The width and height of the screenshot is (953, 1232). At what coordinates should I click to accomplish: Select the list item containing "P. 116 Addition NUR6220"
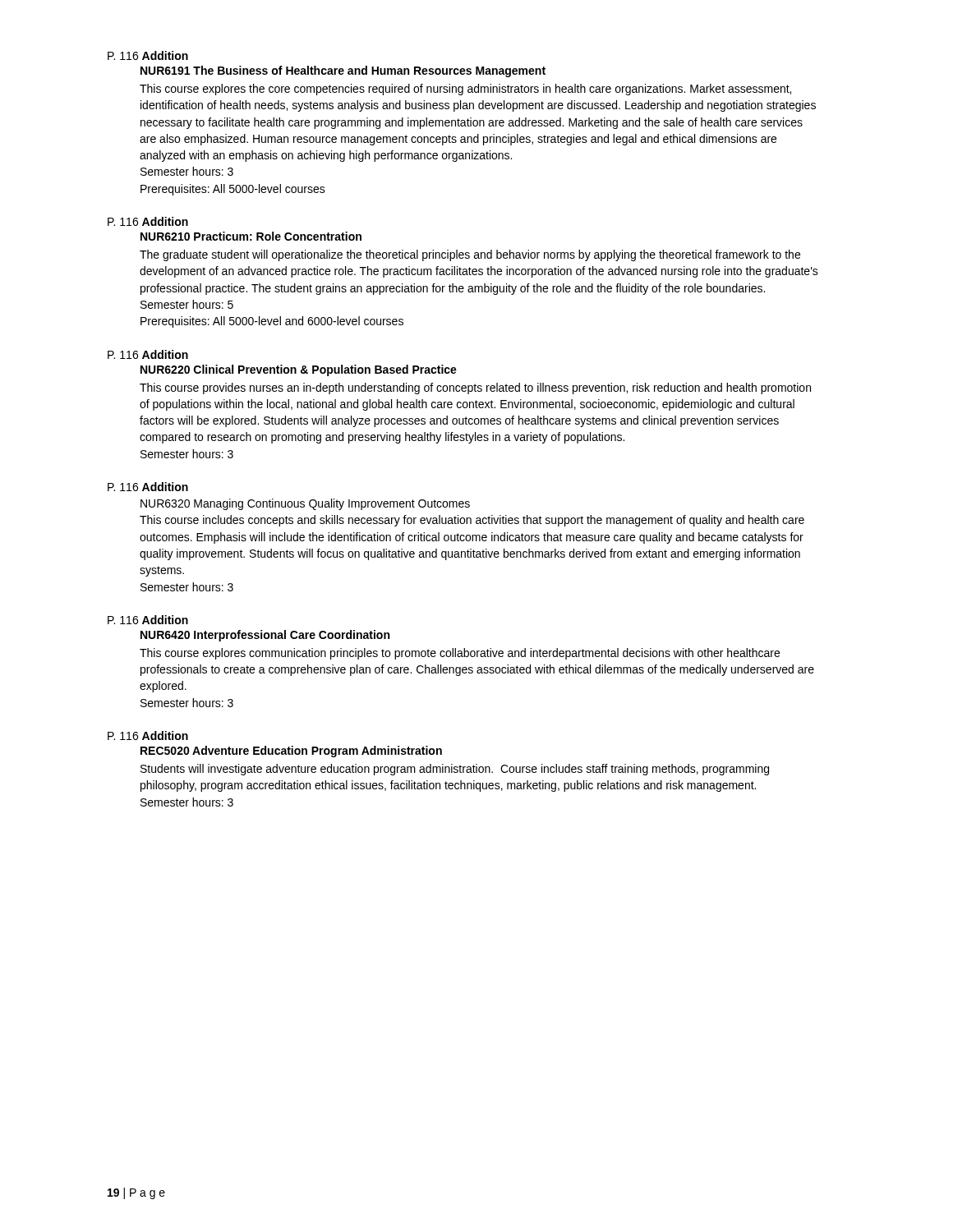click(x=464, y=405)
